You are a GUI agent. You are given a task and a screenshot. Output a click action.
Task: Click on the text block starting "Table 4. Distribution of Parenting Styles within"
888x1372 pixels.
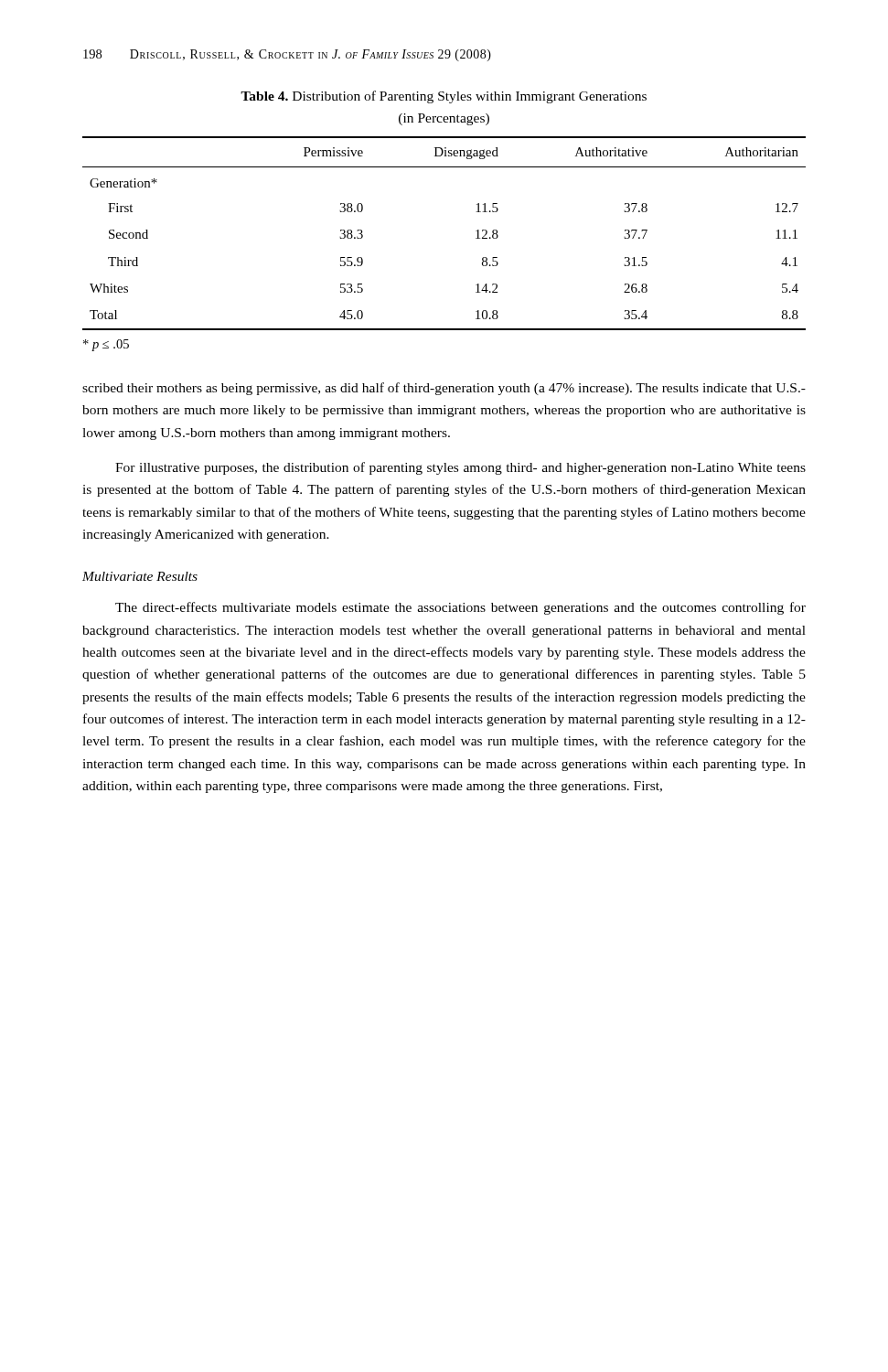click(x=444, y=106)
